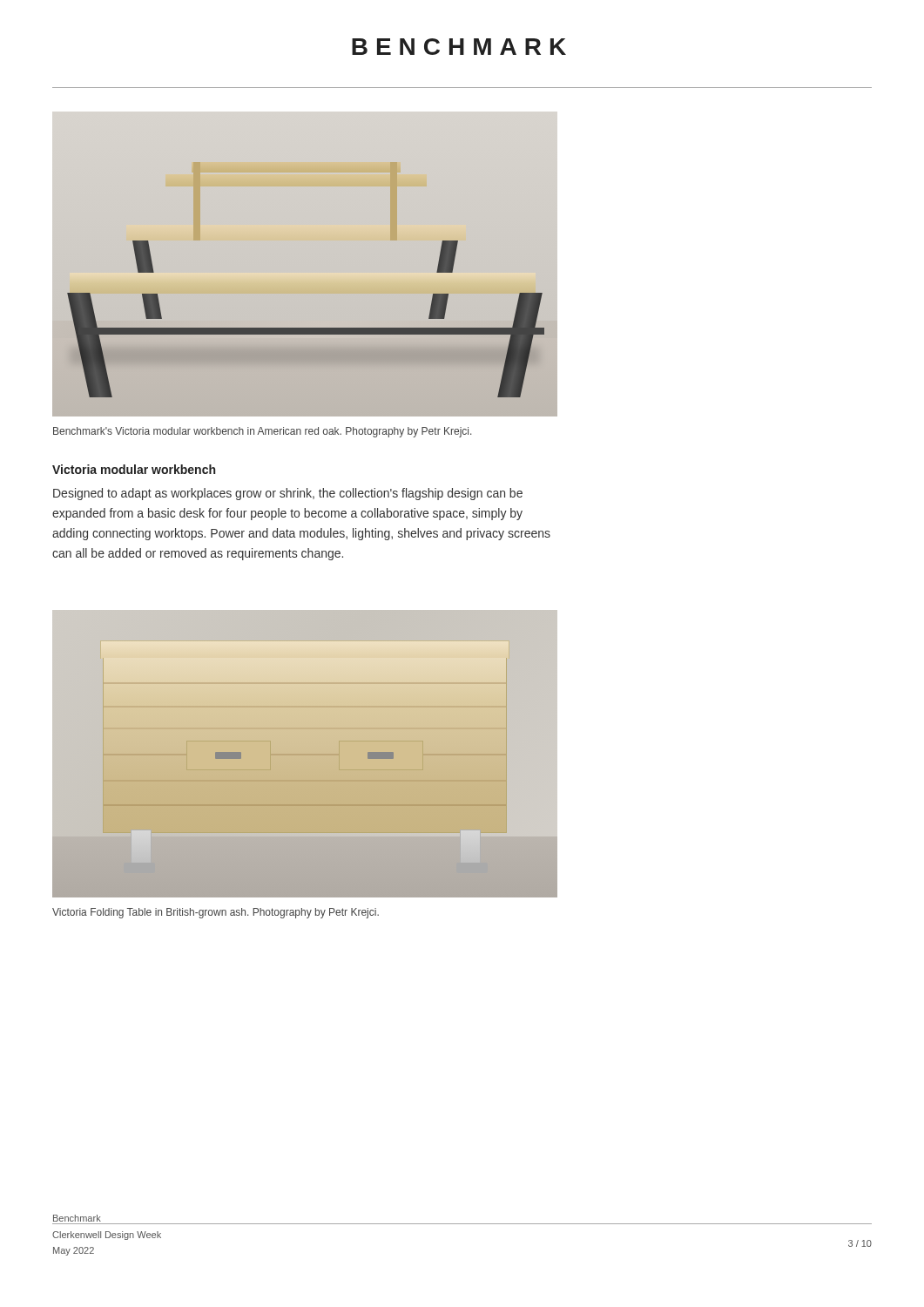The width and height of the screenshot is (924, 1307).
Task: Locate the text block that says "Designed to adapt"
Action: tap(301, 523)
